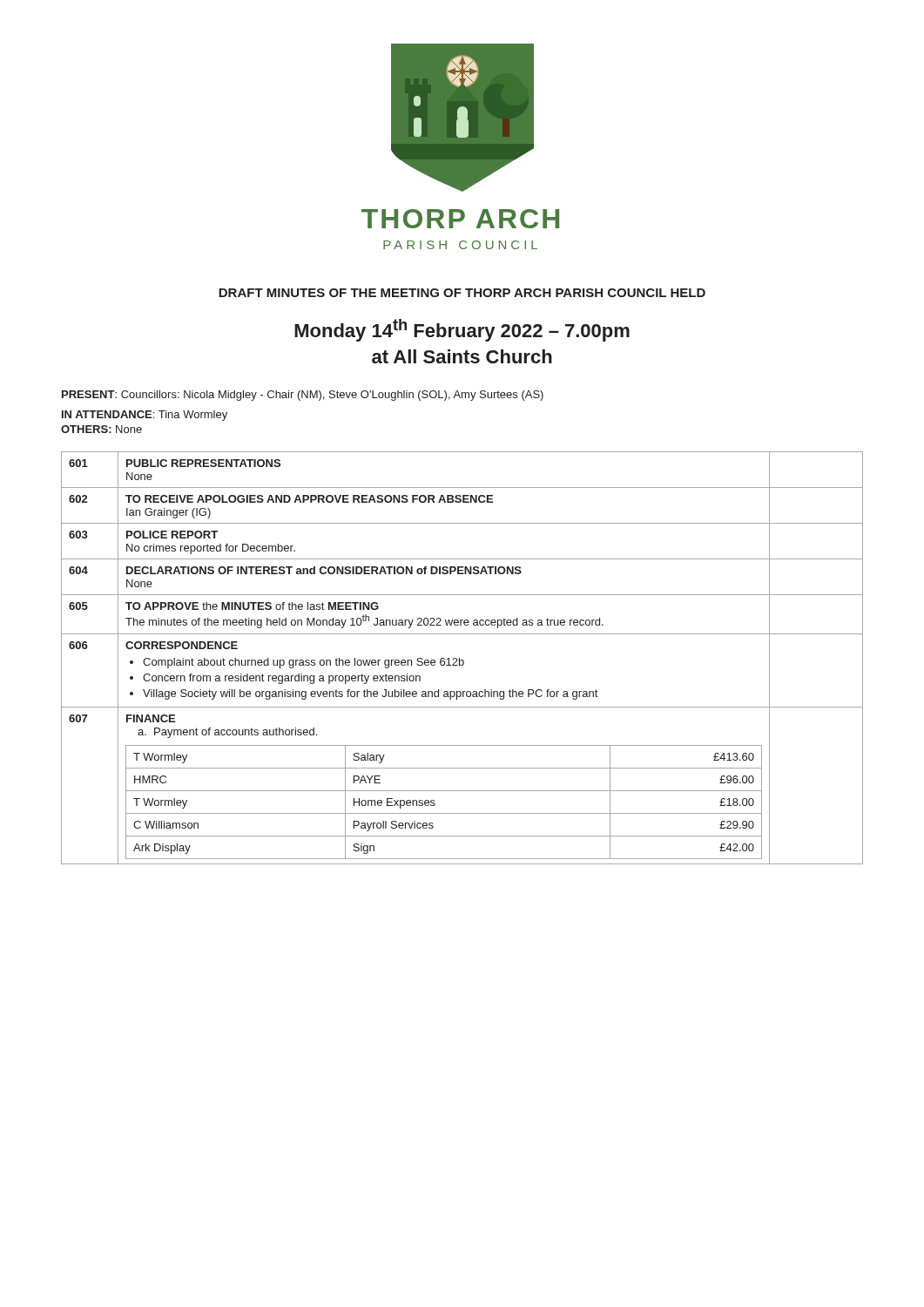The height and width of the screenshot is (1307, 924).
Task: Click on the text starting "PRESENT: Councillors: Nicola"
Action: (302, 395)
